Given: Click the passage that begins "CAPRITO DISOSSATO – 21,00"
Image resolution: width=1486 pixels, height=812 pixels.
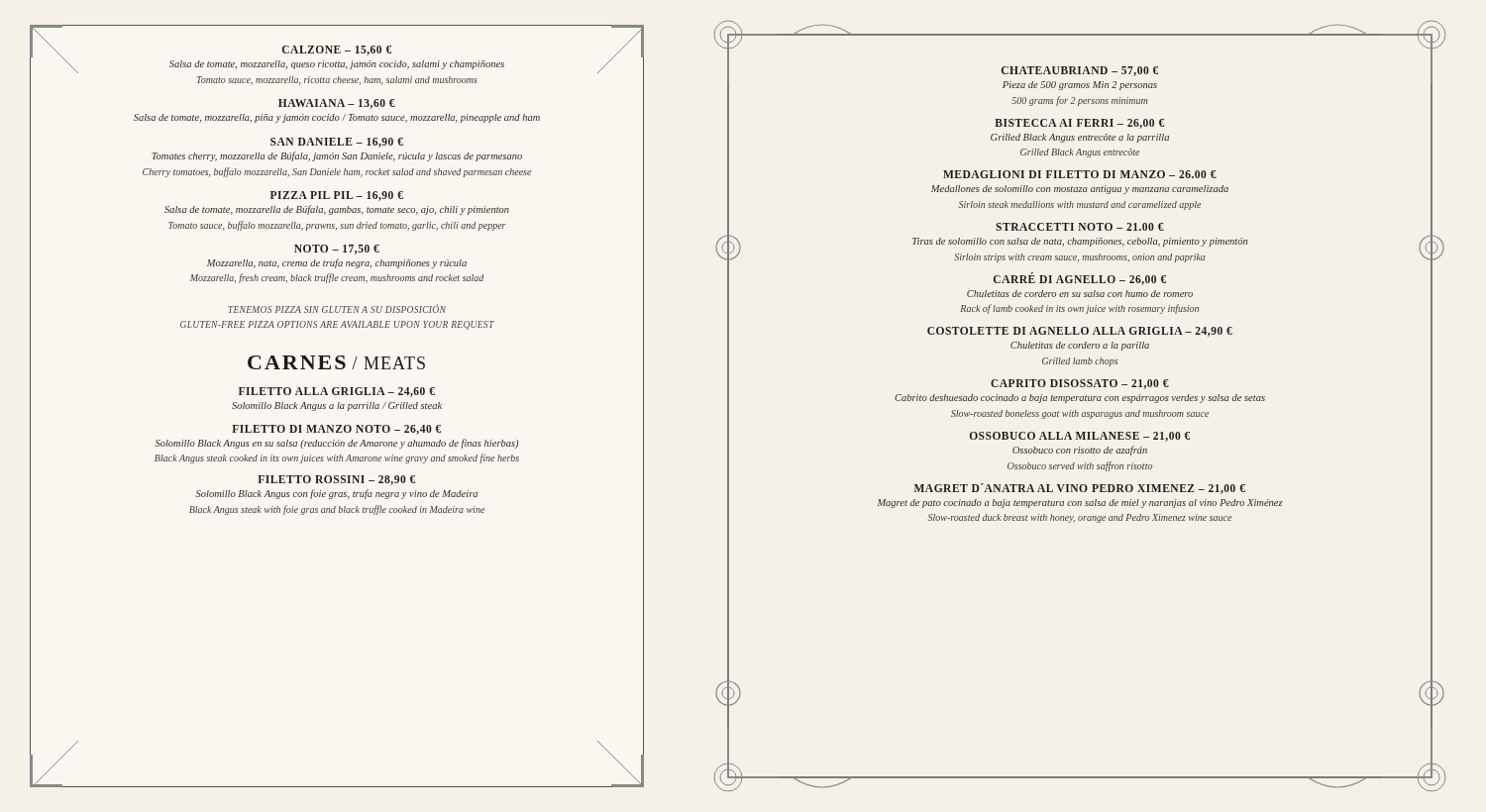Looking at the screenshot, I should click(1080, 399).
